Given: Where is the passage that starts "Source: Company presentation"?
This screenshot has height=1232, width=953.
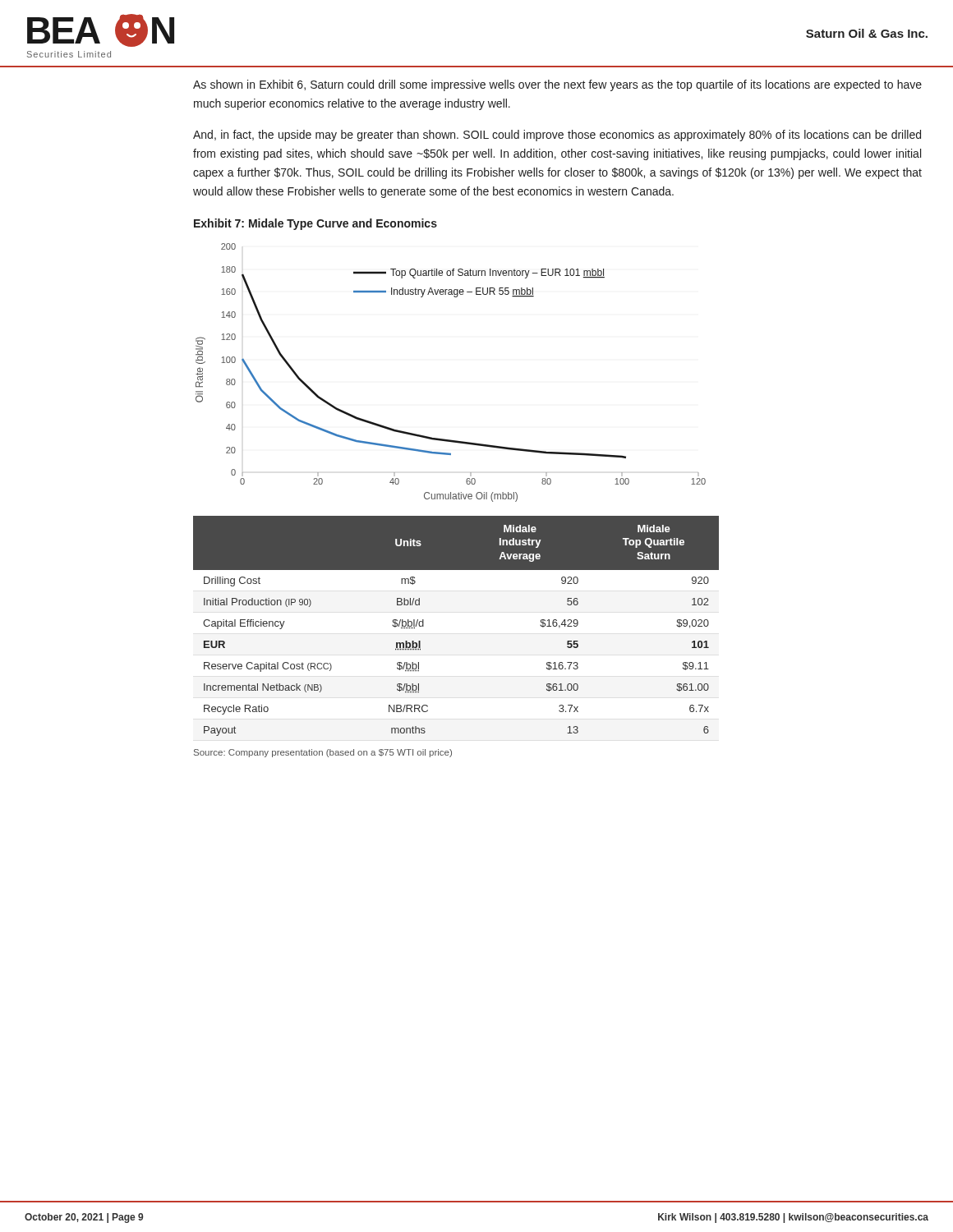Looking at the screenshot, I should click(323, 753).
